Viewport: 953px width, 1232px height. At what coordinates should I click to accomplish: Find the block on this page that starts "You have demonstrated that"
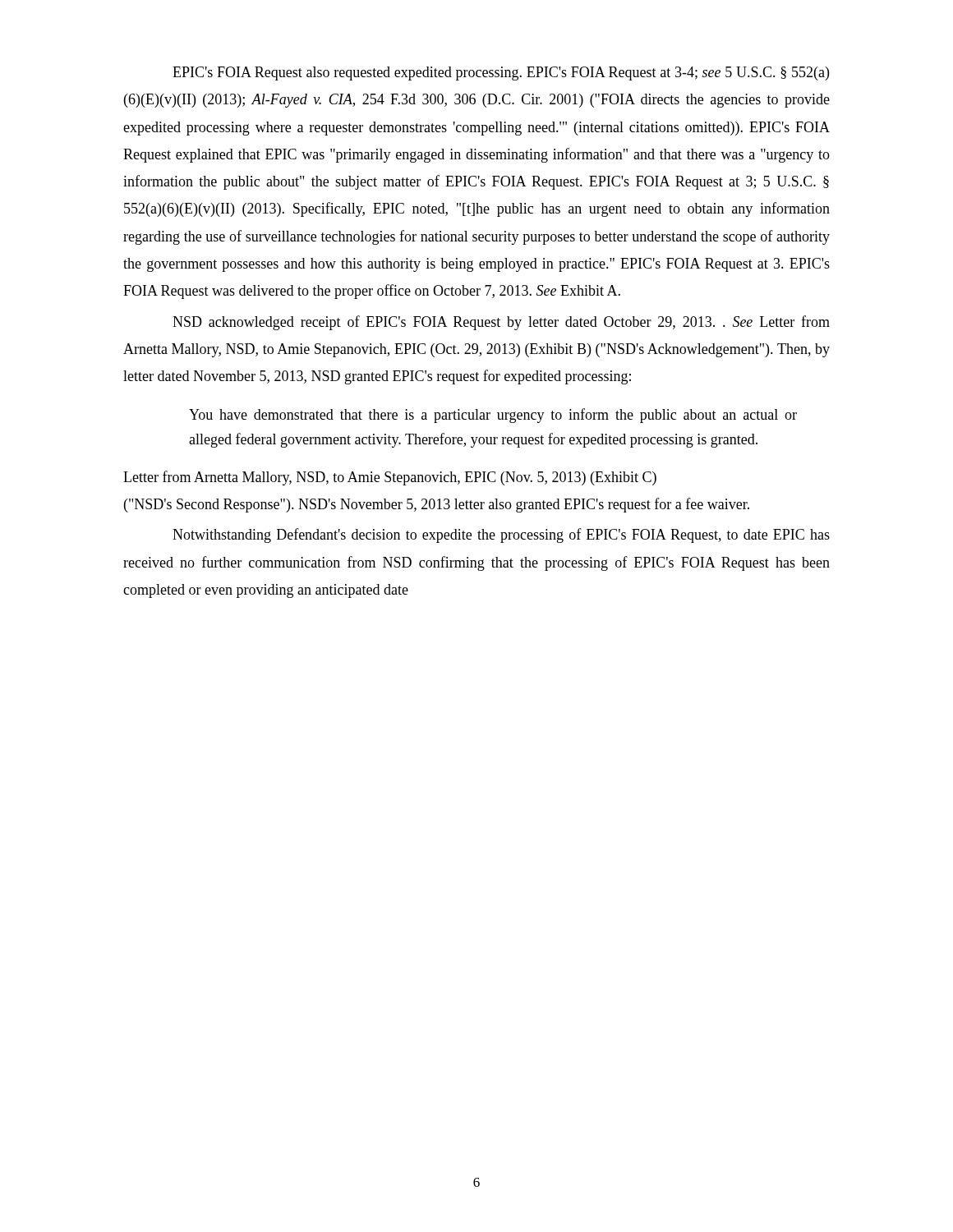coord(493,427)
